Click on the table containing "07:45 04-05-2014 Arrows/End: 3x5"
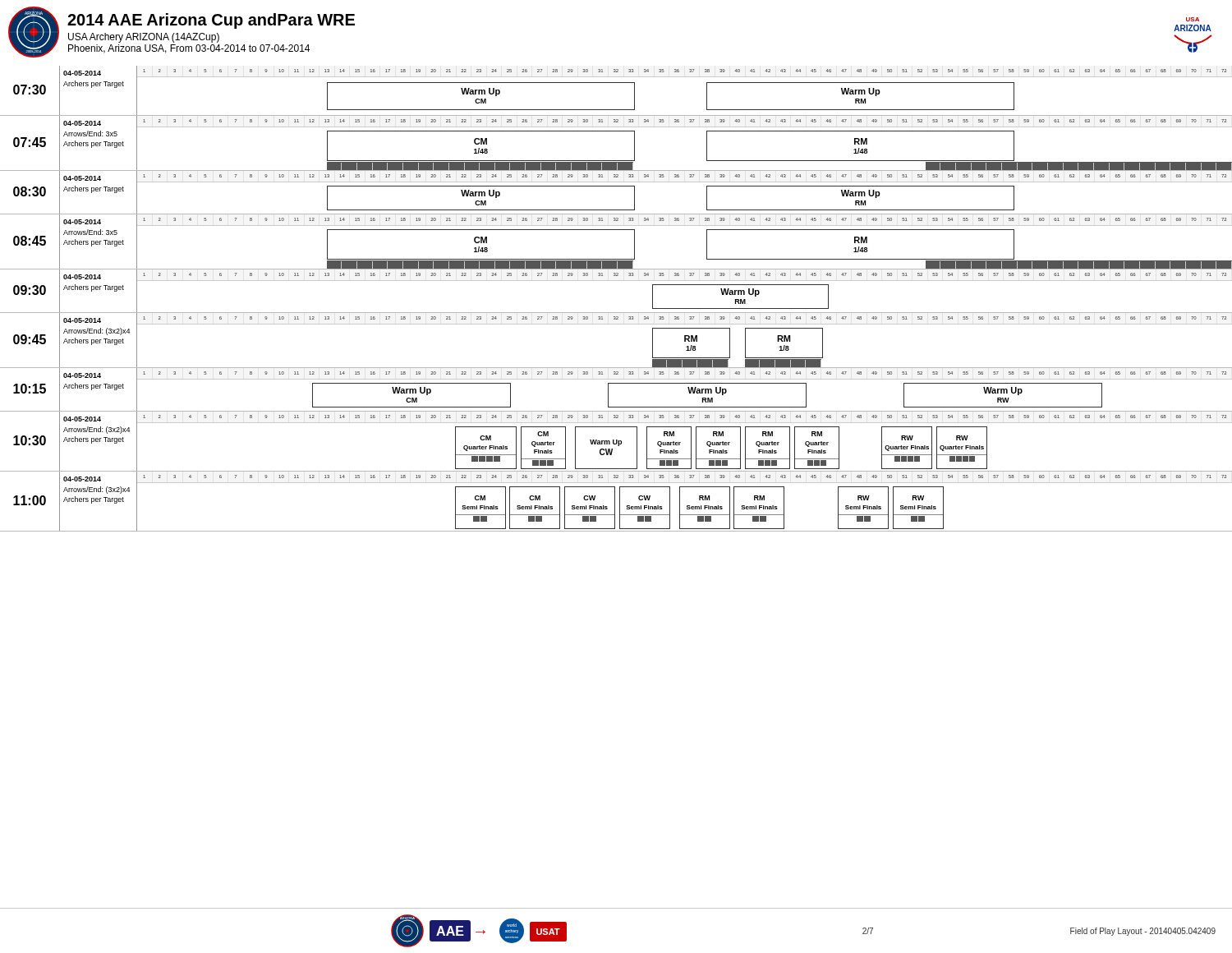The image size is (1232, 953). (616, 143)
